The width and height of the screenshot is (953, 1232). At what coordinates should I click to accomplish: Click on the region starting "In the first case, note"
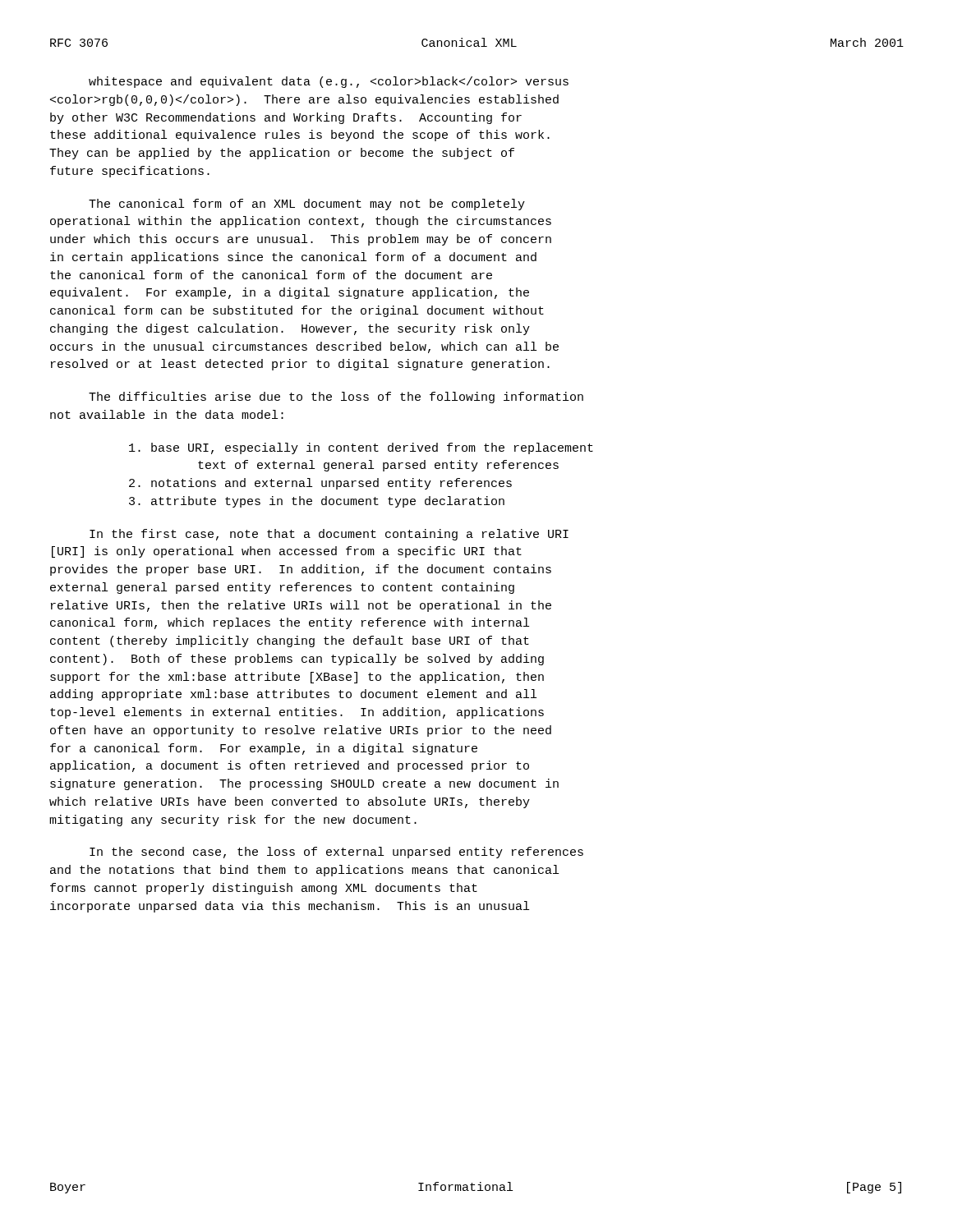tap(309, 678)
